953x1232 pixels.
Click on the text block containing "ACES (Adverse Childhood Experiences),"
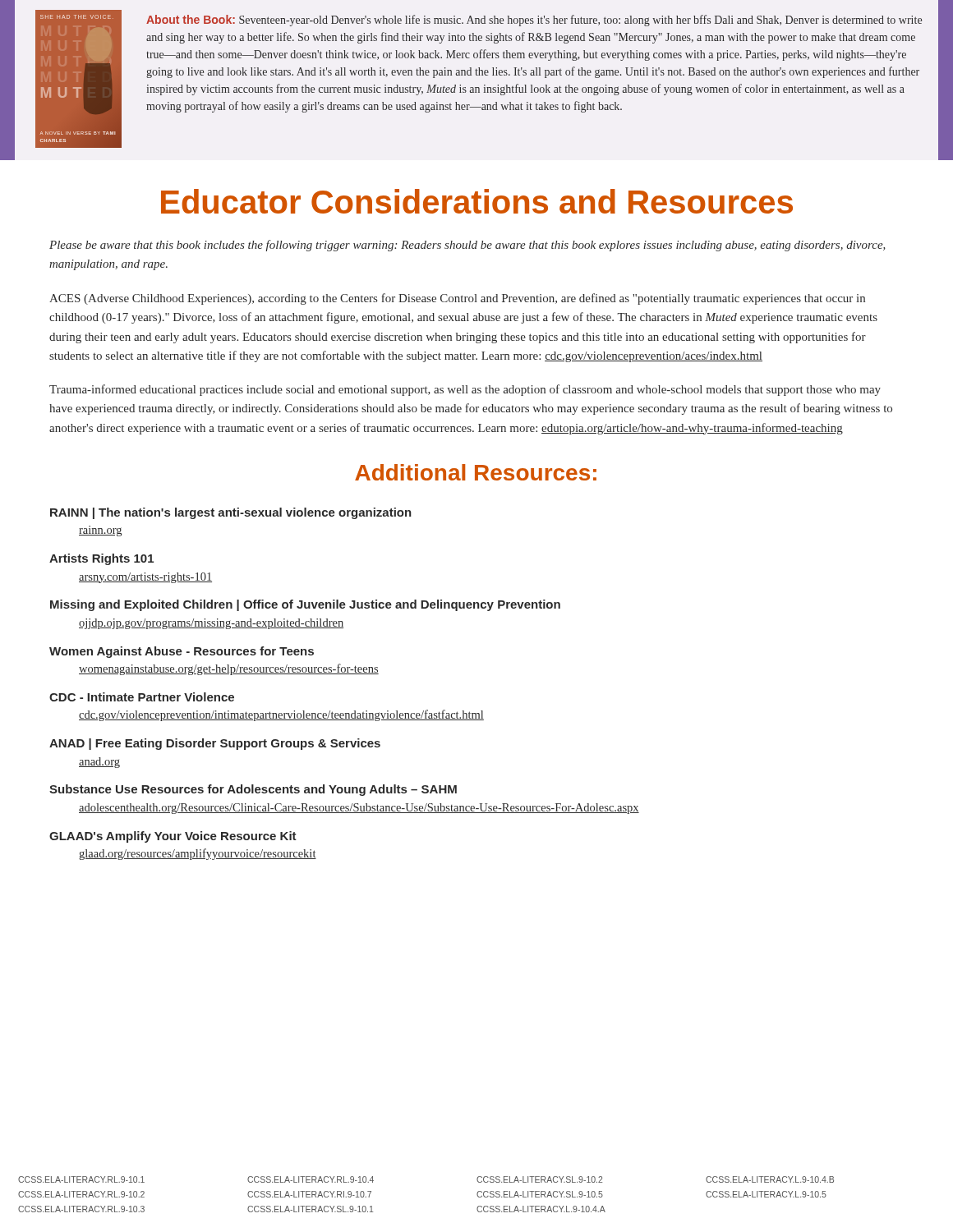[463, 327]
